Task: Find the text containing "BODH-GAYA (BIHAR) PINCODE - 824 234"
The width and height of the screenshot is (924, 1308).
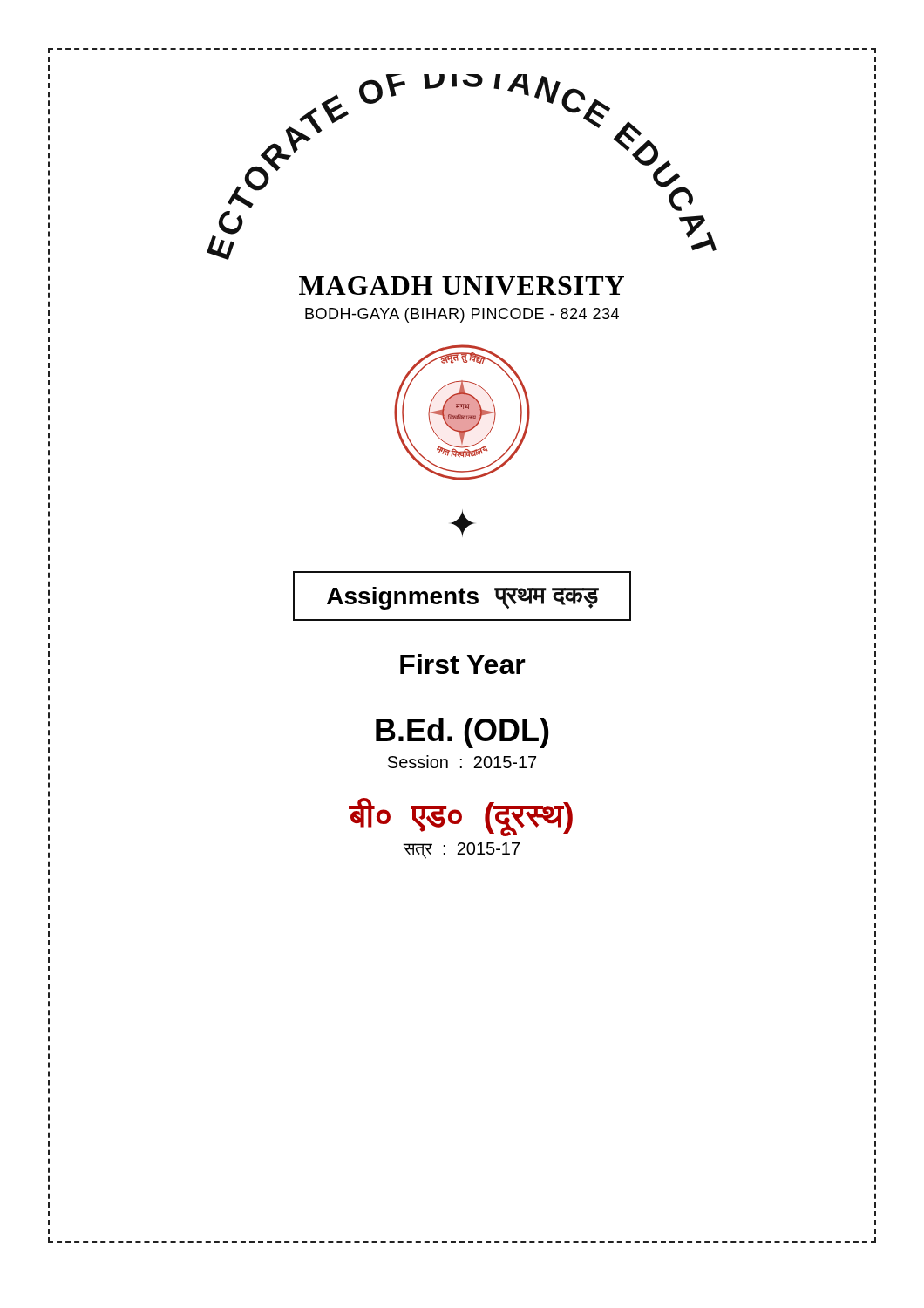Action: click(462, 314)
